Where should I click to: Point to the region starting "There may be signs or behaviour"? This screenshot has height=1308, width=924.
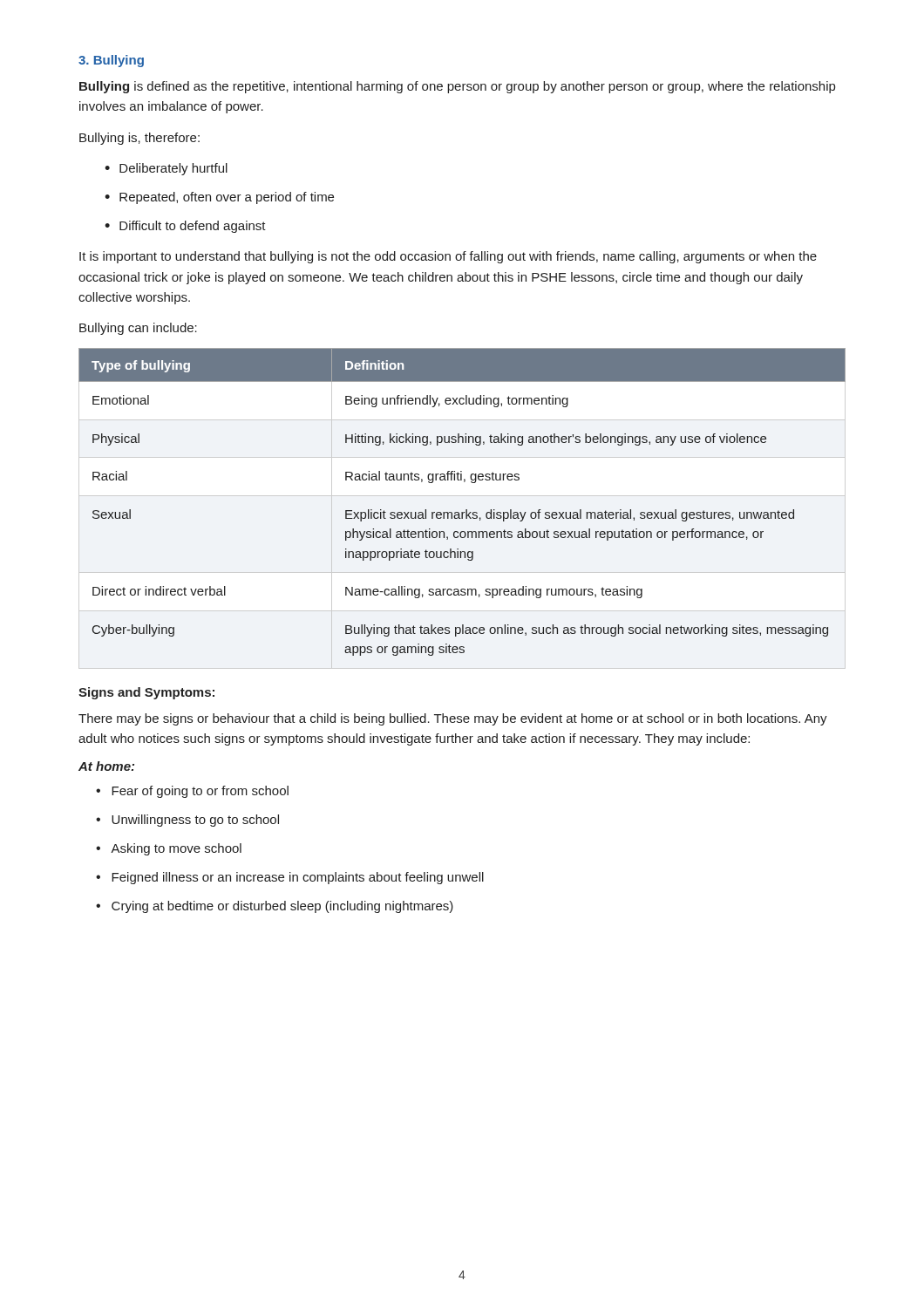pos(453,728)
